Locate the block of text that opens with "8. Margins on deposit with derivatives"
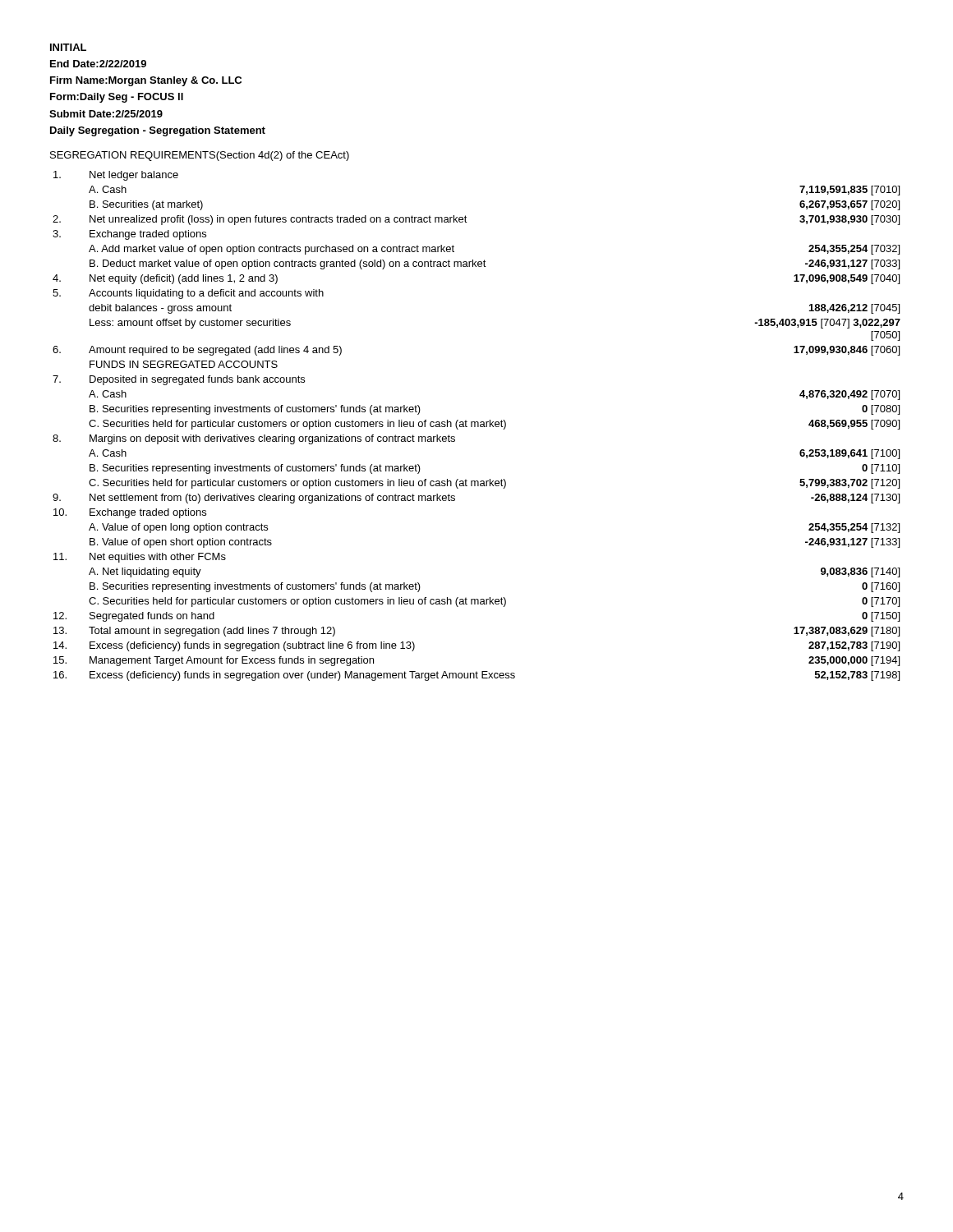Screen dimensions: 1232x953 click(476, 438)
